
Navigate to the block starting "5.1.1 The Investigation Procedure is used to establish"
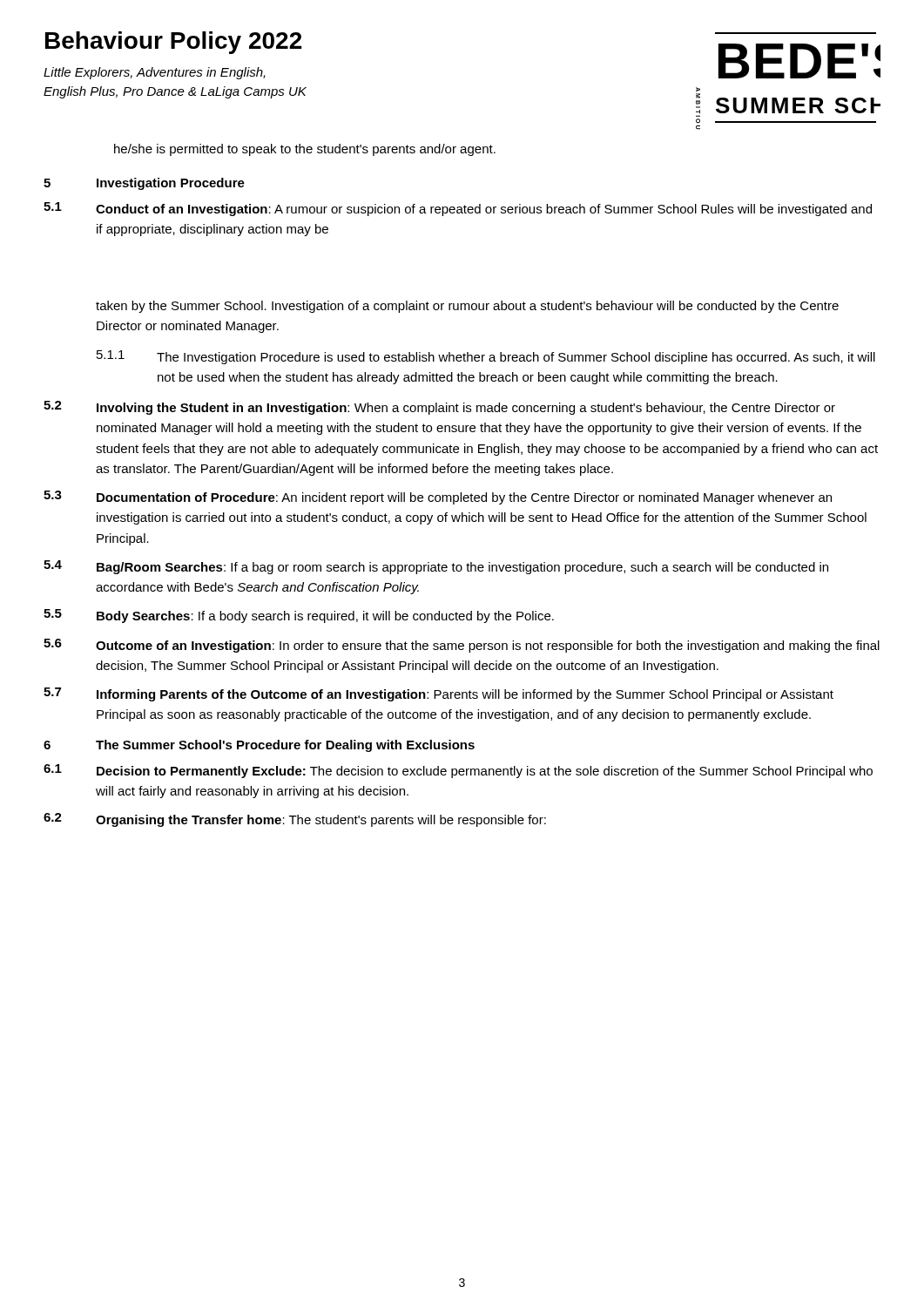(488, 367)
